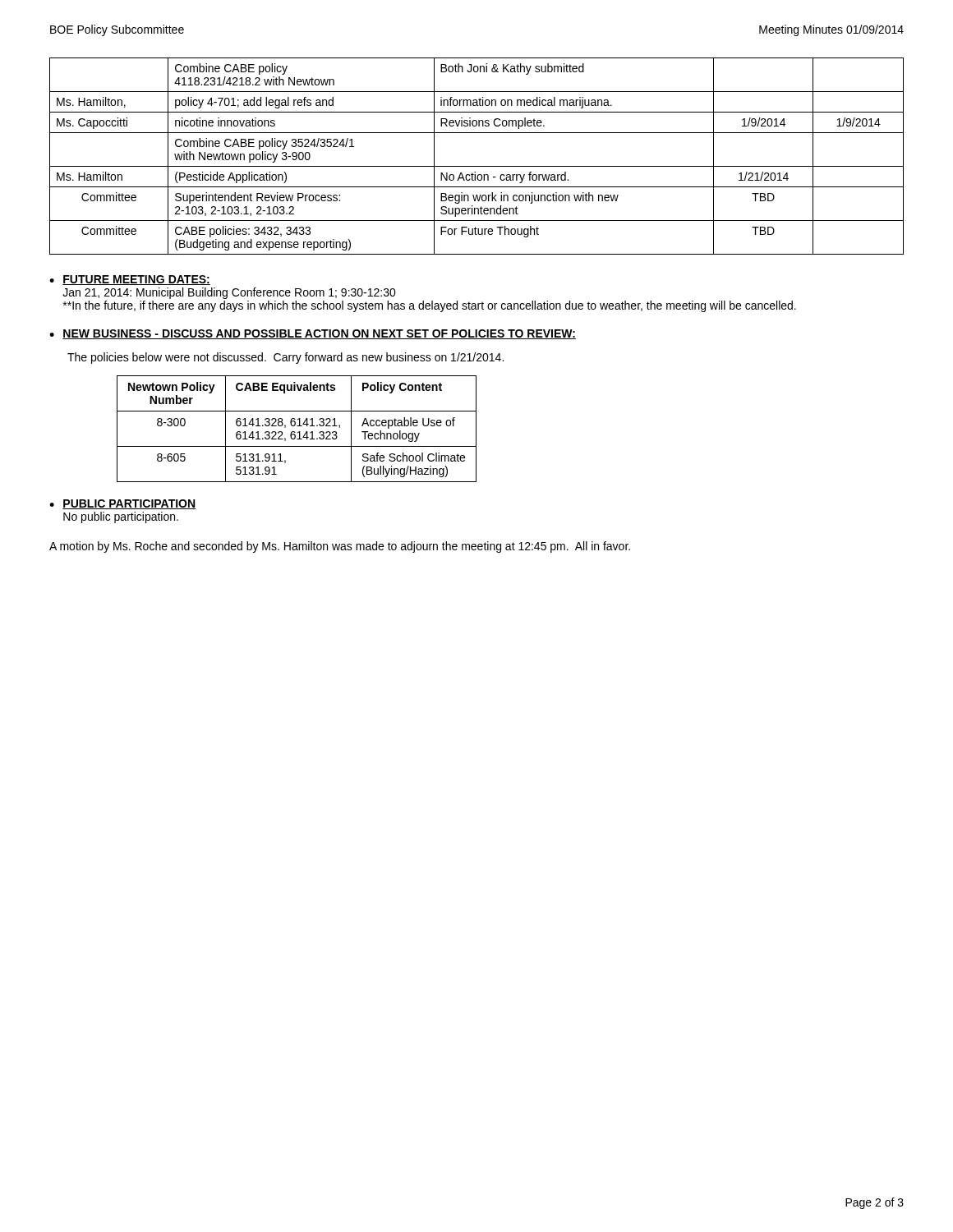Navigate to the element starting "• FUTURE MEETING"
The height and width of the screenshot is (1232, 953).
click(476, 292)
